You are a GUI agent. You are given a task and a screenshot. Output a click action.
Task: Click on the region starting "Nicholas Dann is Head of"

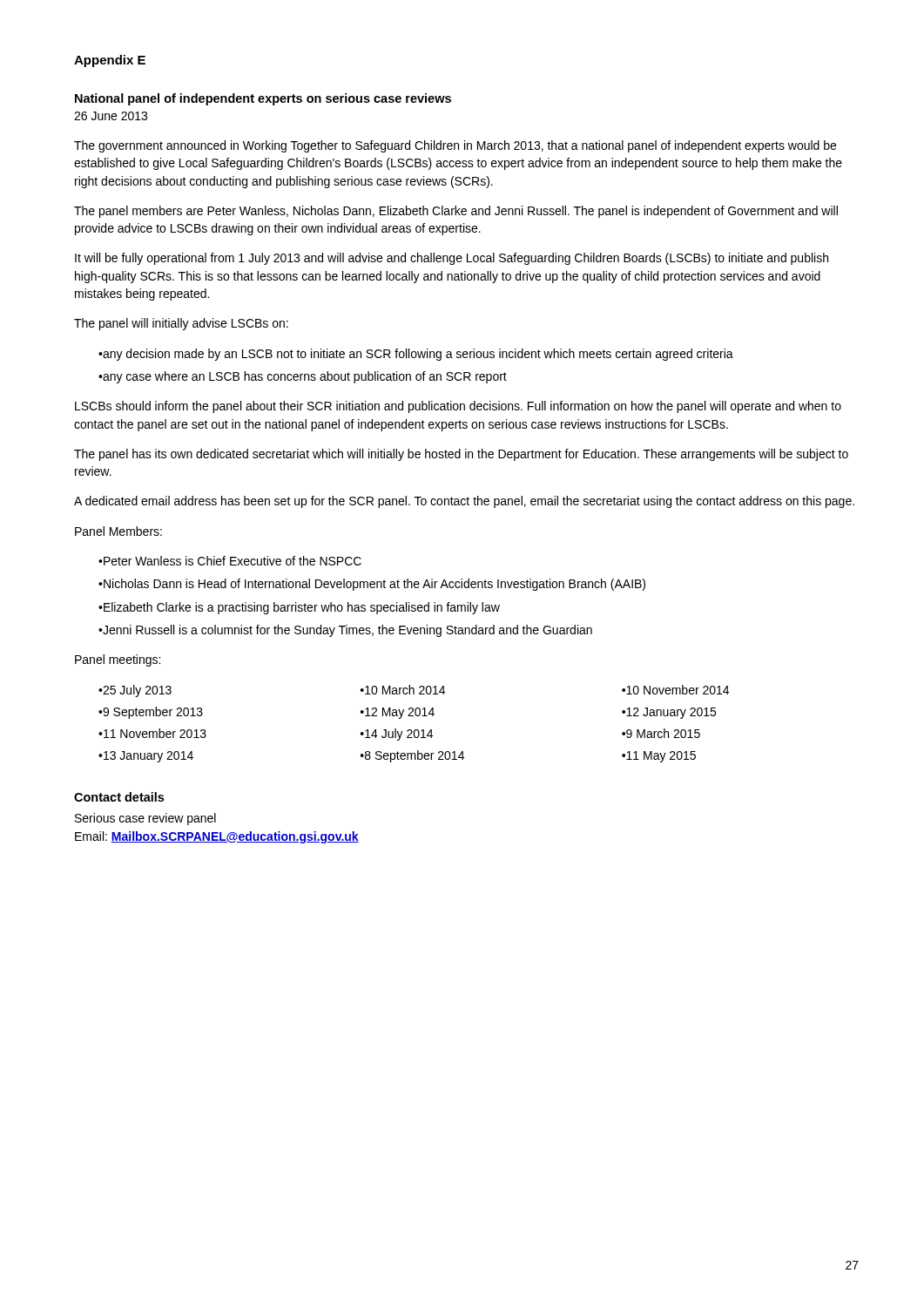(x=466, y=584)
